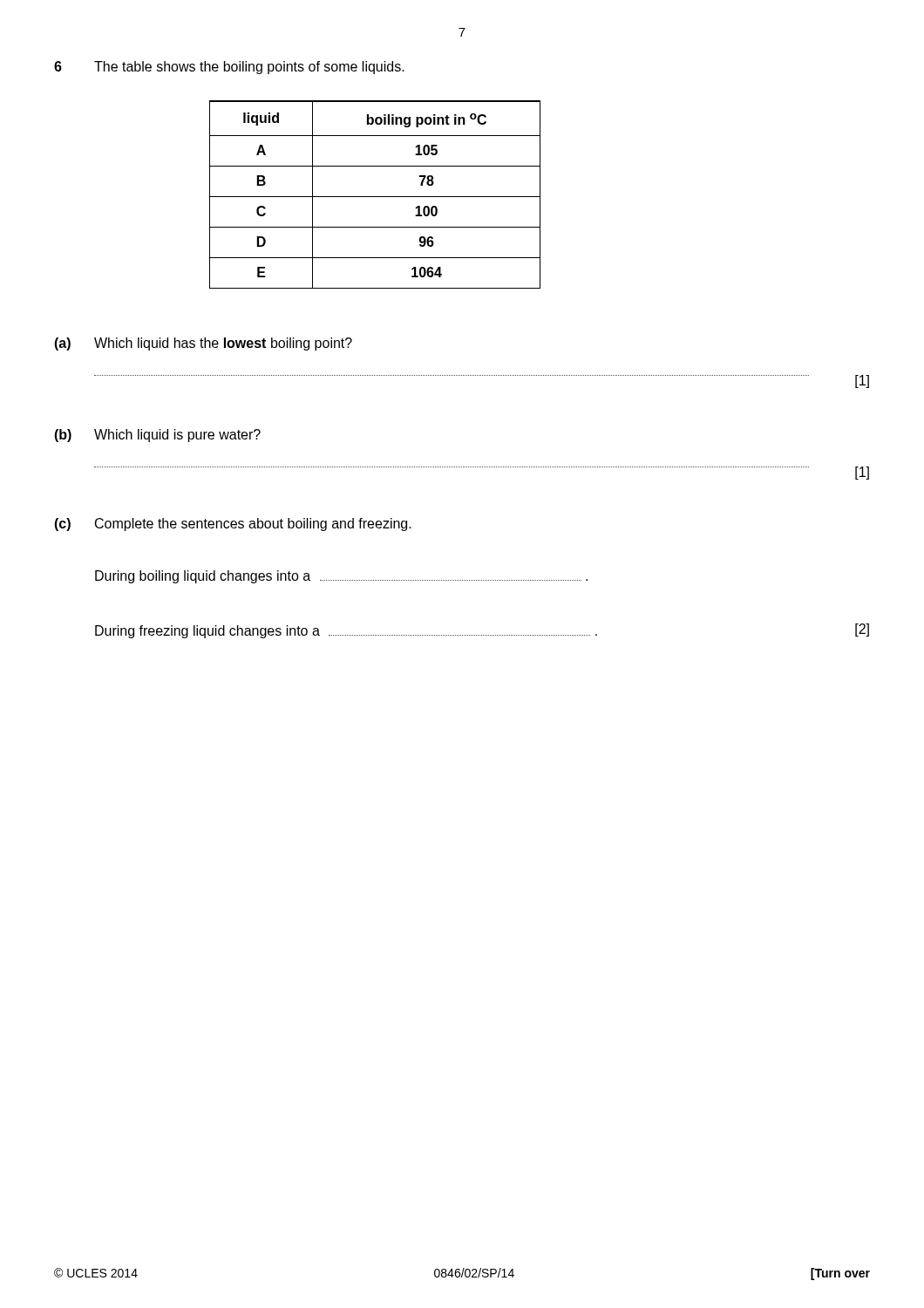Navigate to the text starting "During boiling liquid changes"
Viewport: 924px width, 1308px height.
coord(342,576)
